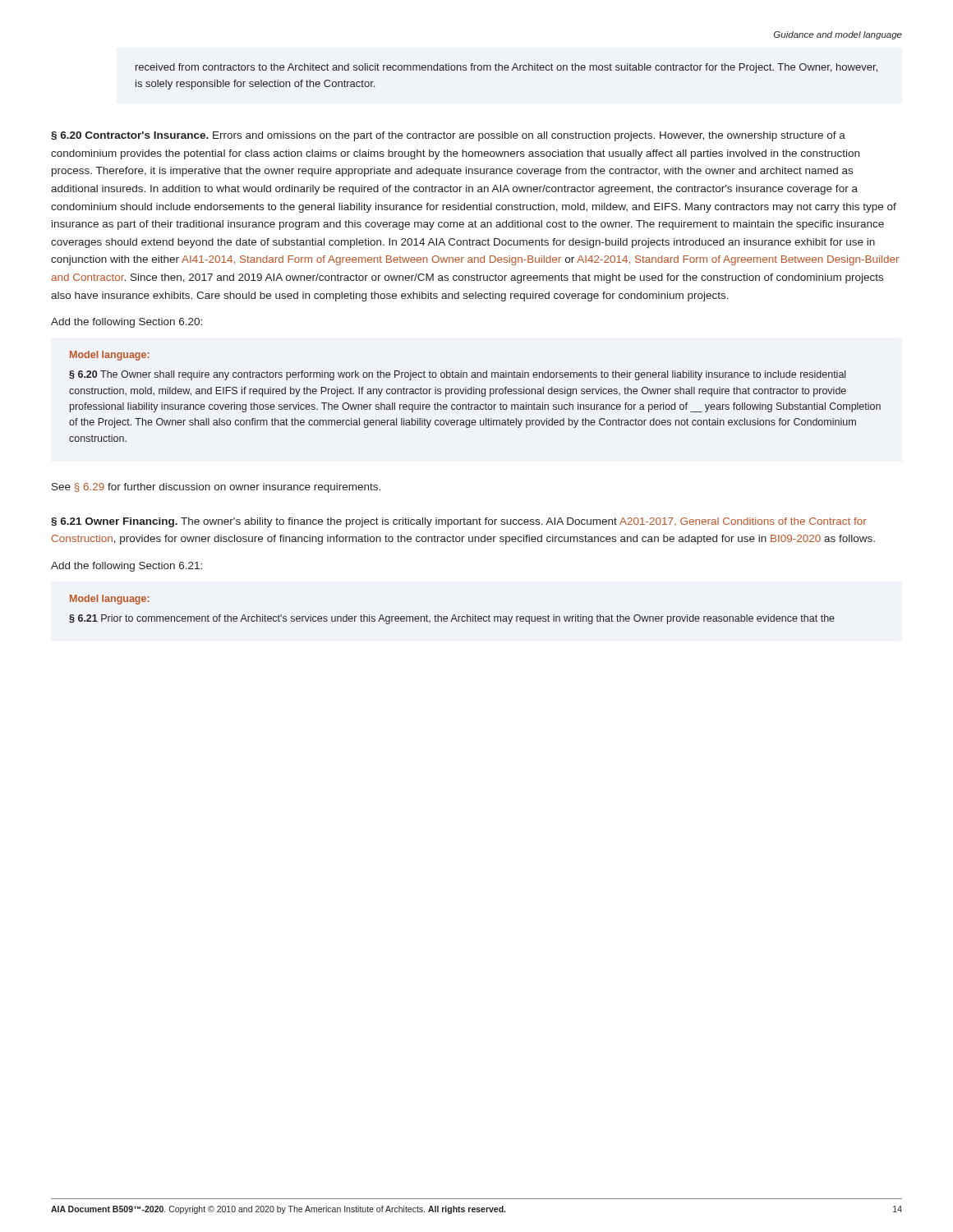953x1232 pixels.
Task: Locate the text "Add the following Section 6.20:"
Action: (127, 322)
